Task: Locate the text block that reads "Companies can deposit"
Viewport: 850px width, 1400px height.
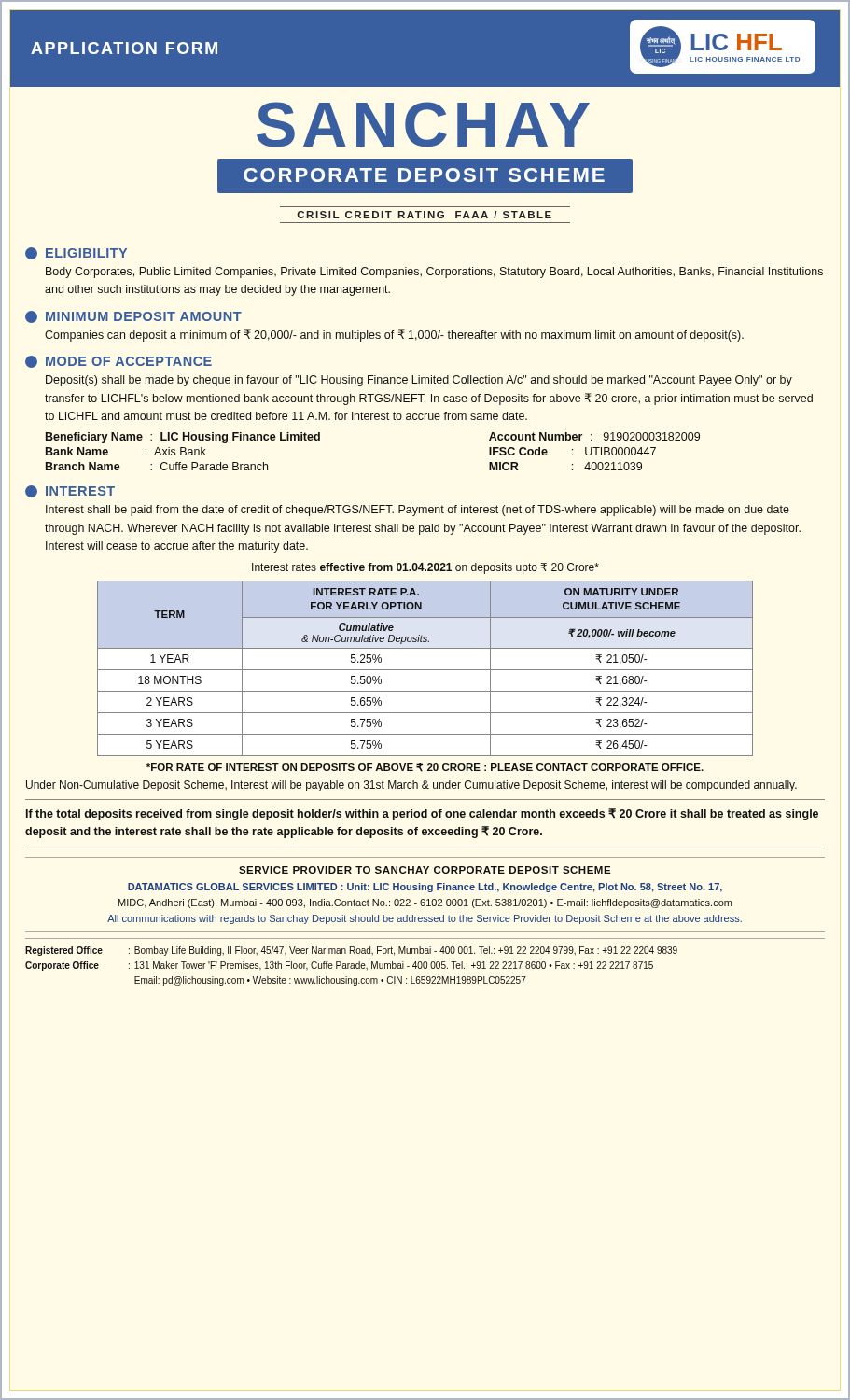Action: click(395, 335)
